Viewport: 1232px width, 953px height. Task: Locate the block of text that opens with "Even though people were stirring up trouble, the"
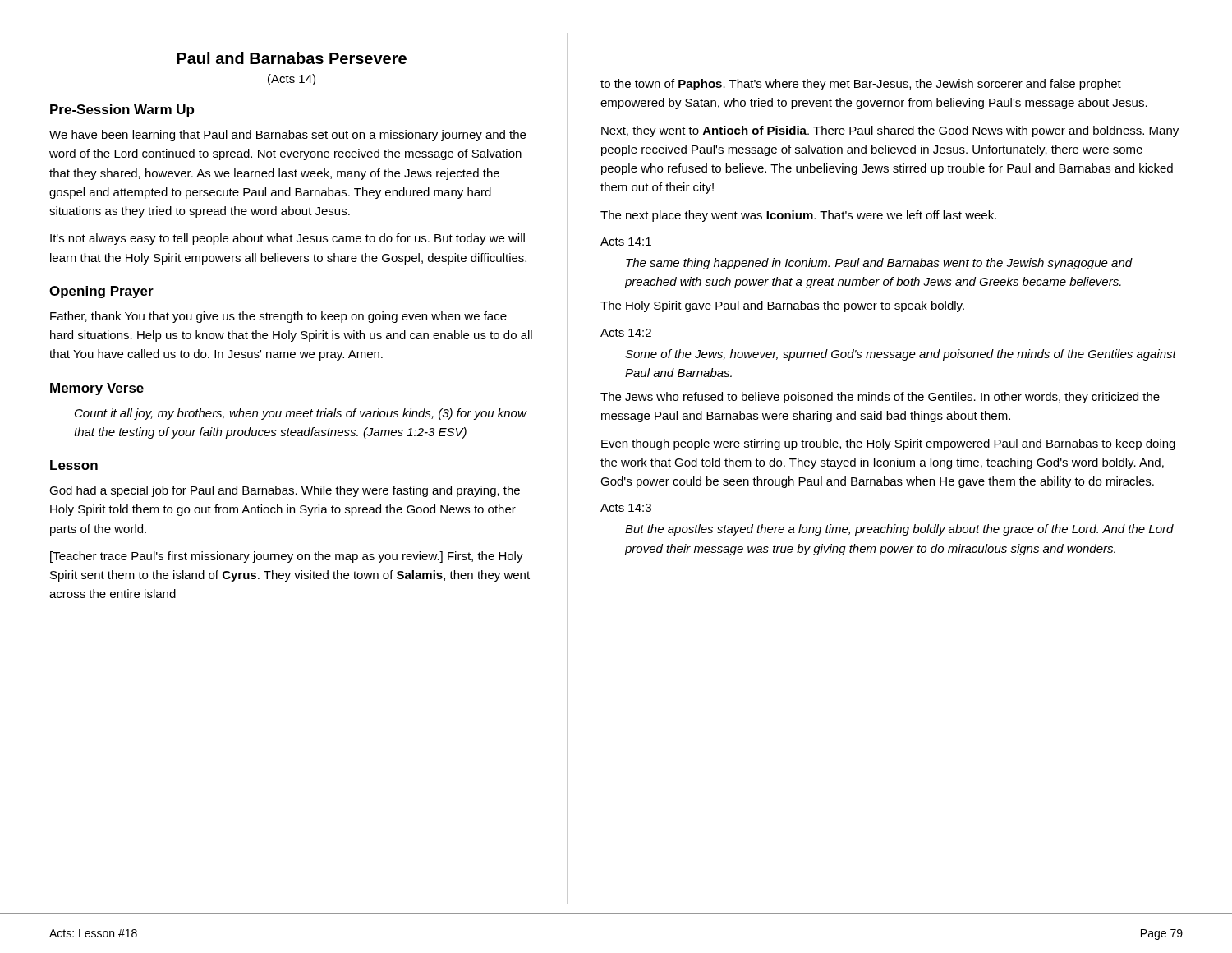pos(888,462)
